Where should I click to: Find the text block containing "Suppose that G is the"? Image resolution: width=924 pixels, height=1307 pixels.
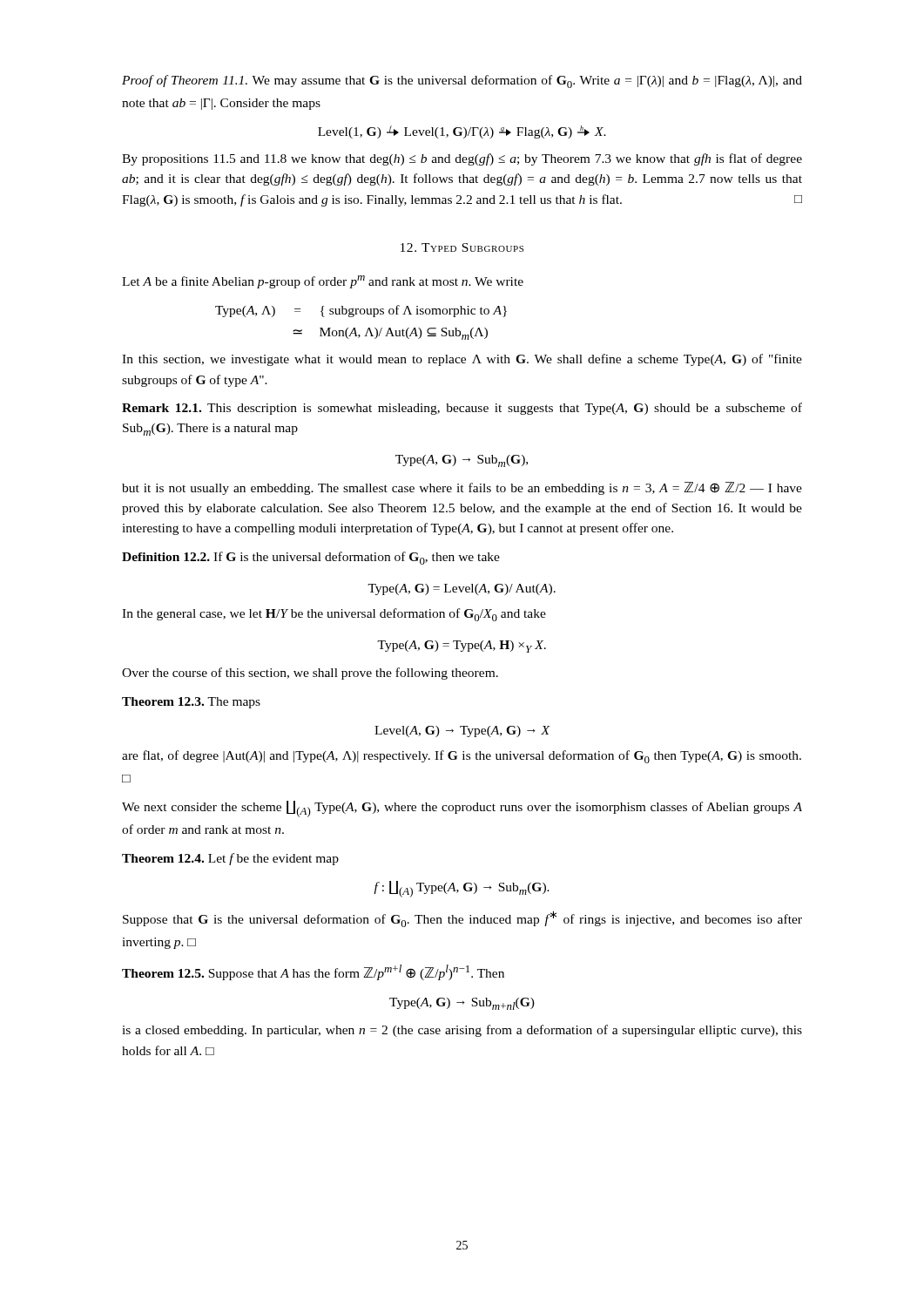pos(462,929)
